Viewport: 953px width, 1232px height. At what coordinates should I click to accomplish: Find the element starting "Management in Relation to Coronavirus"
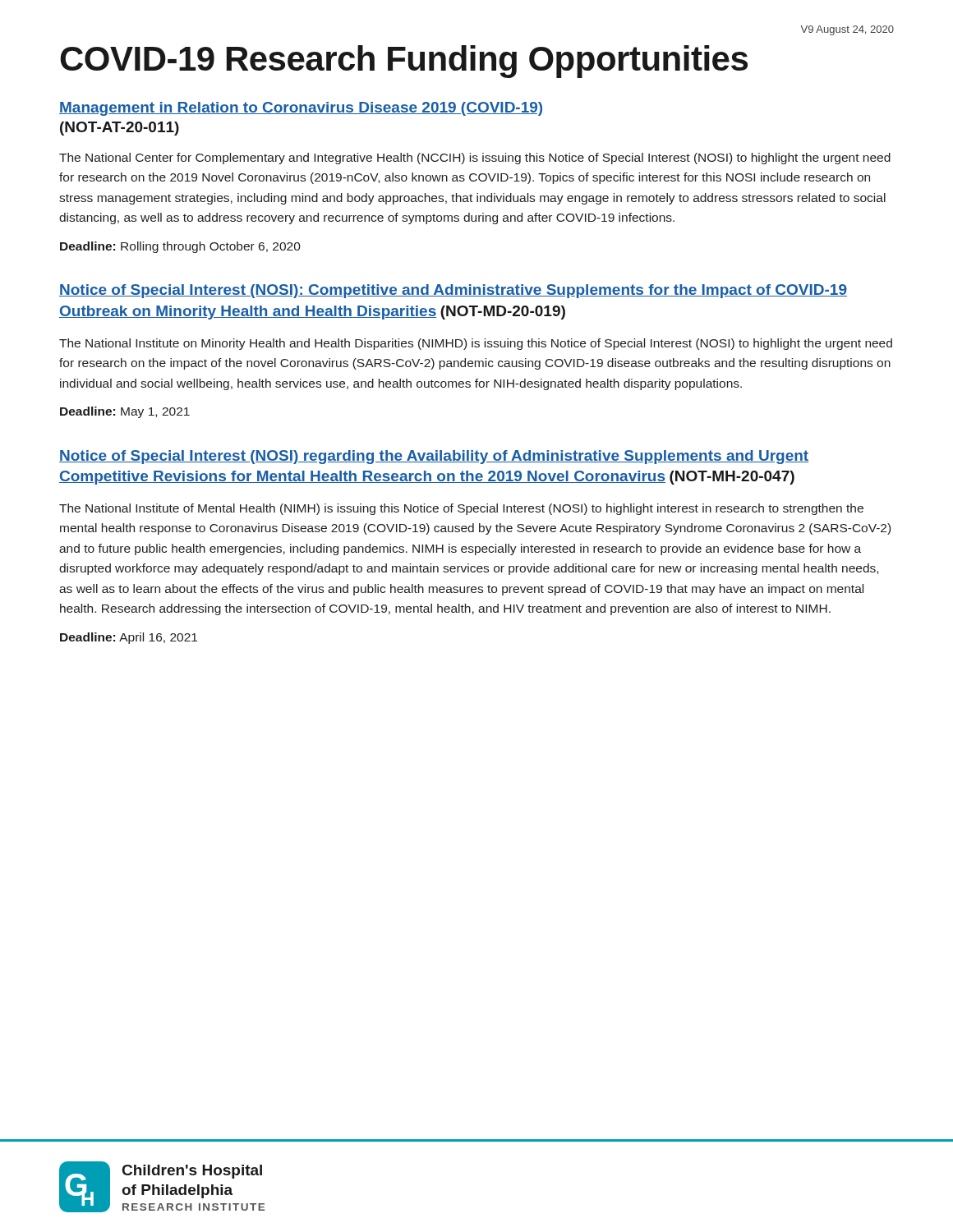(x=301, y=117)
